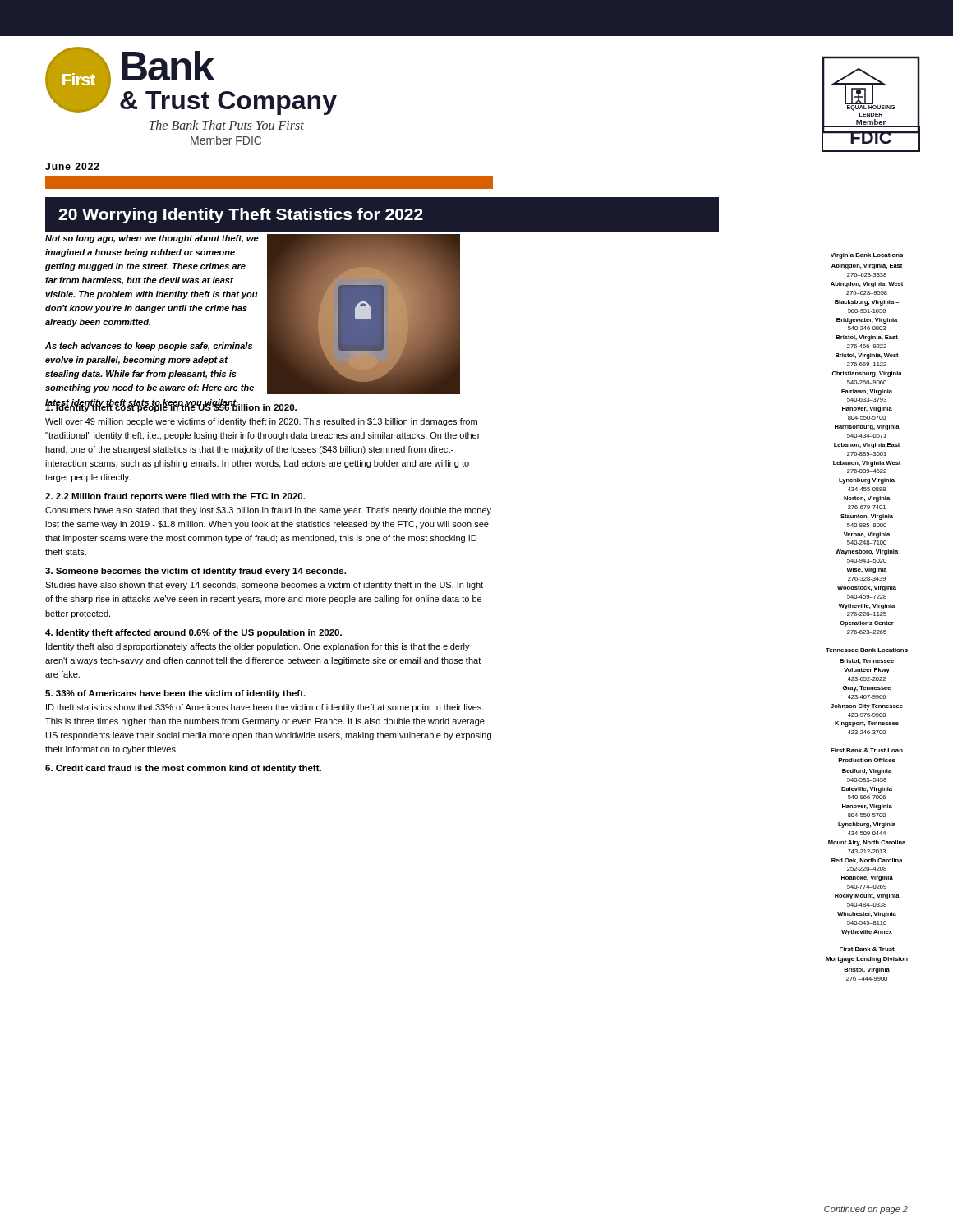The width and height of the screenshot is (953, 1232).
Task: Select the photo
Action: 364,314
